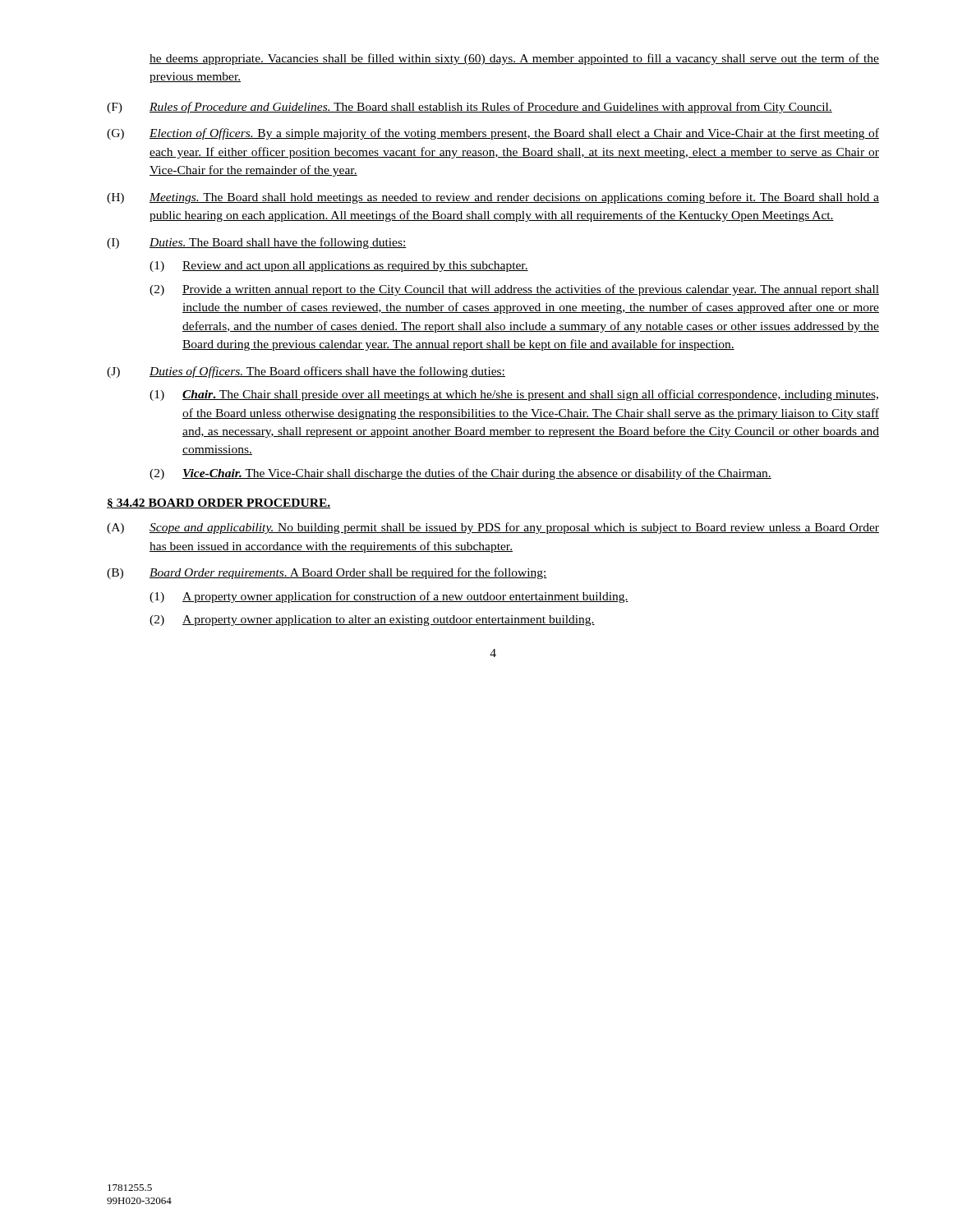Point to the passage starting "(G) Election of Officers. By a"

pos(493,152)
